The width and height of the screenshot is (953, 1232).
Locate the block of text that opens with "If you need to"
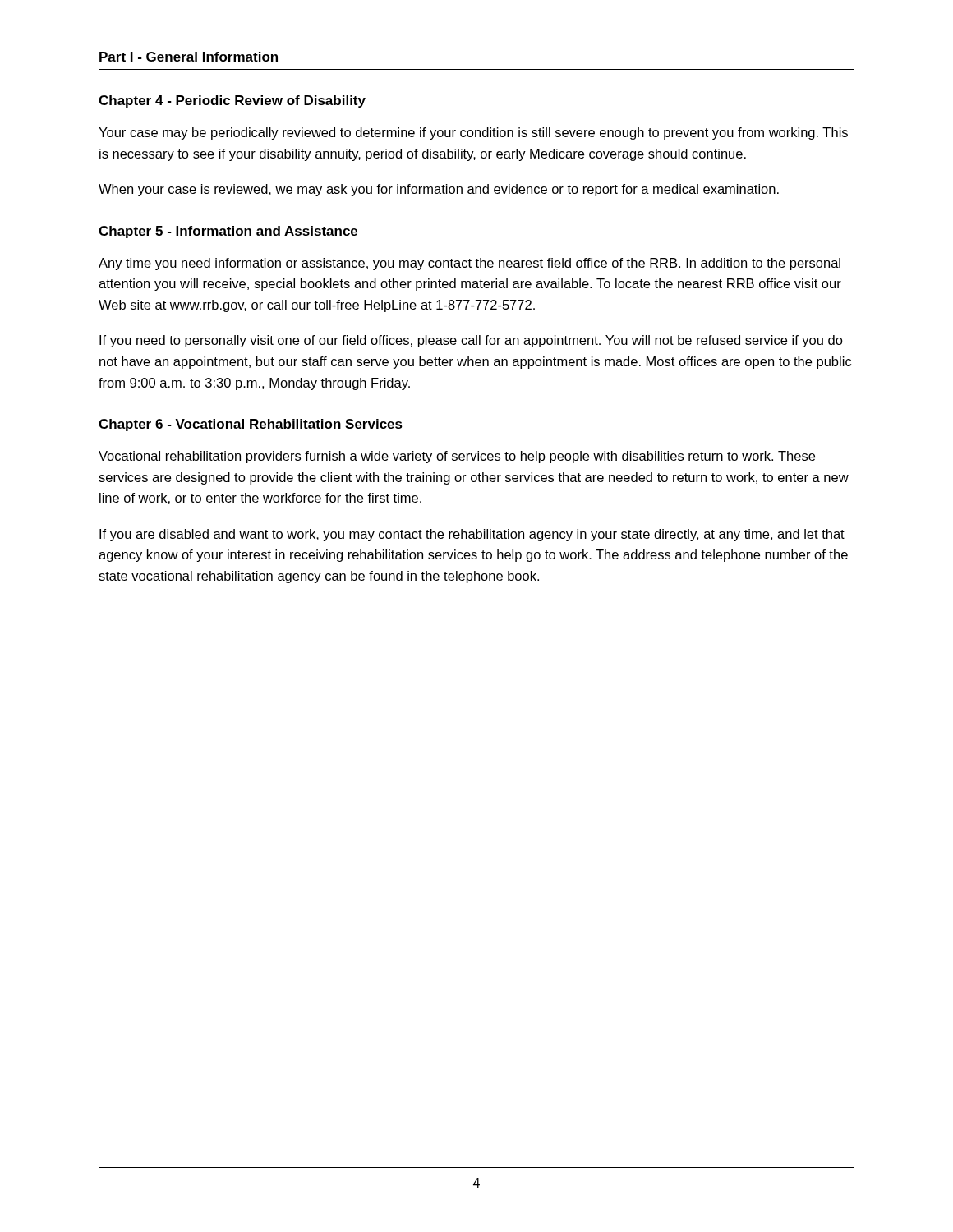coord(475,361)
